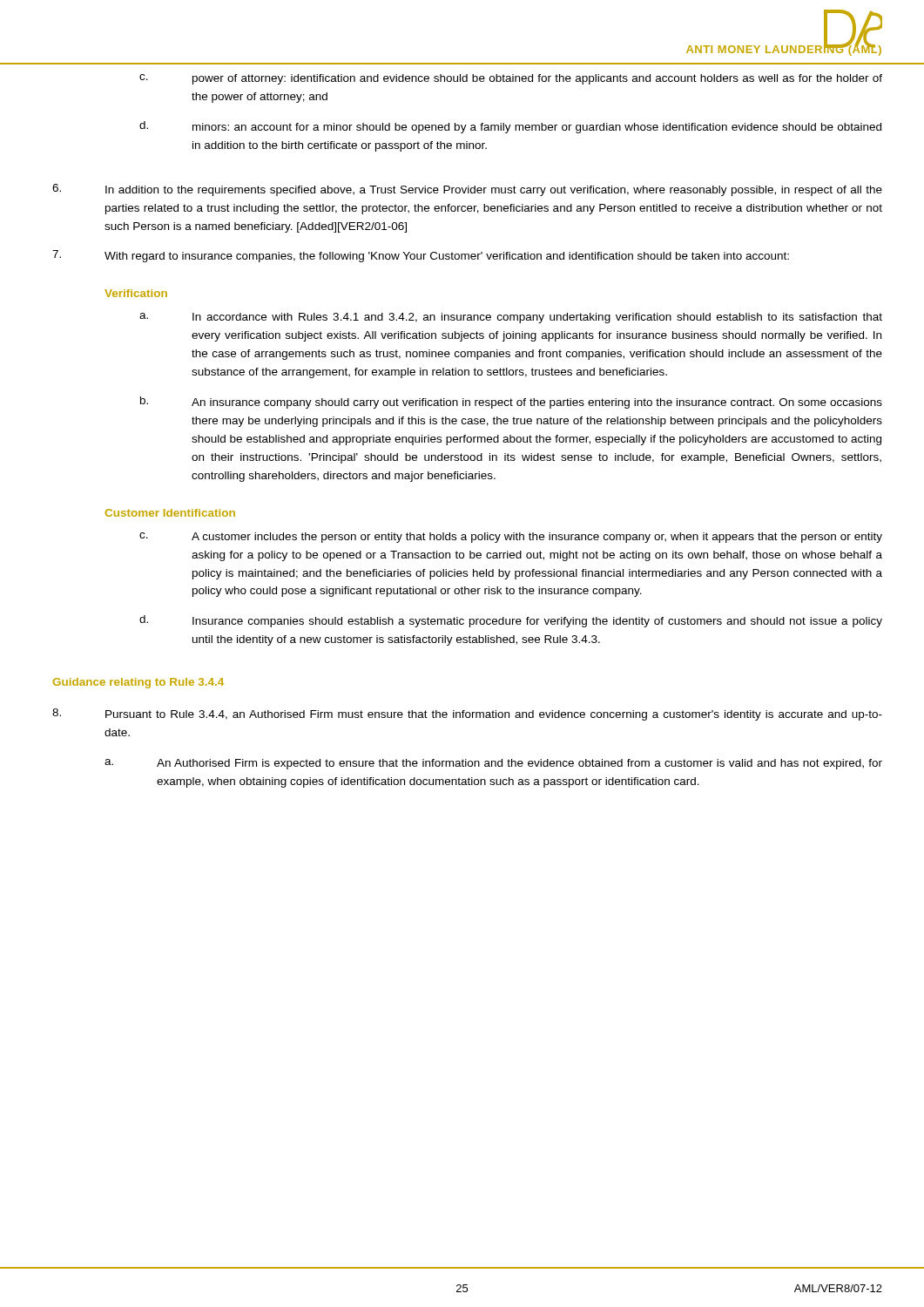The height and width of the screenshot is (1307, 924).
Task: Locate the list item containing "d. Insurance companies should establish a systematic"
Action: [467, 631]
